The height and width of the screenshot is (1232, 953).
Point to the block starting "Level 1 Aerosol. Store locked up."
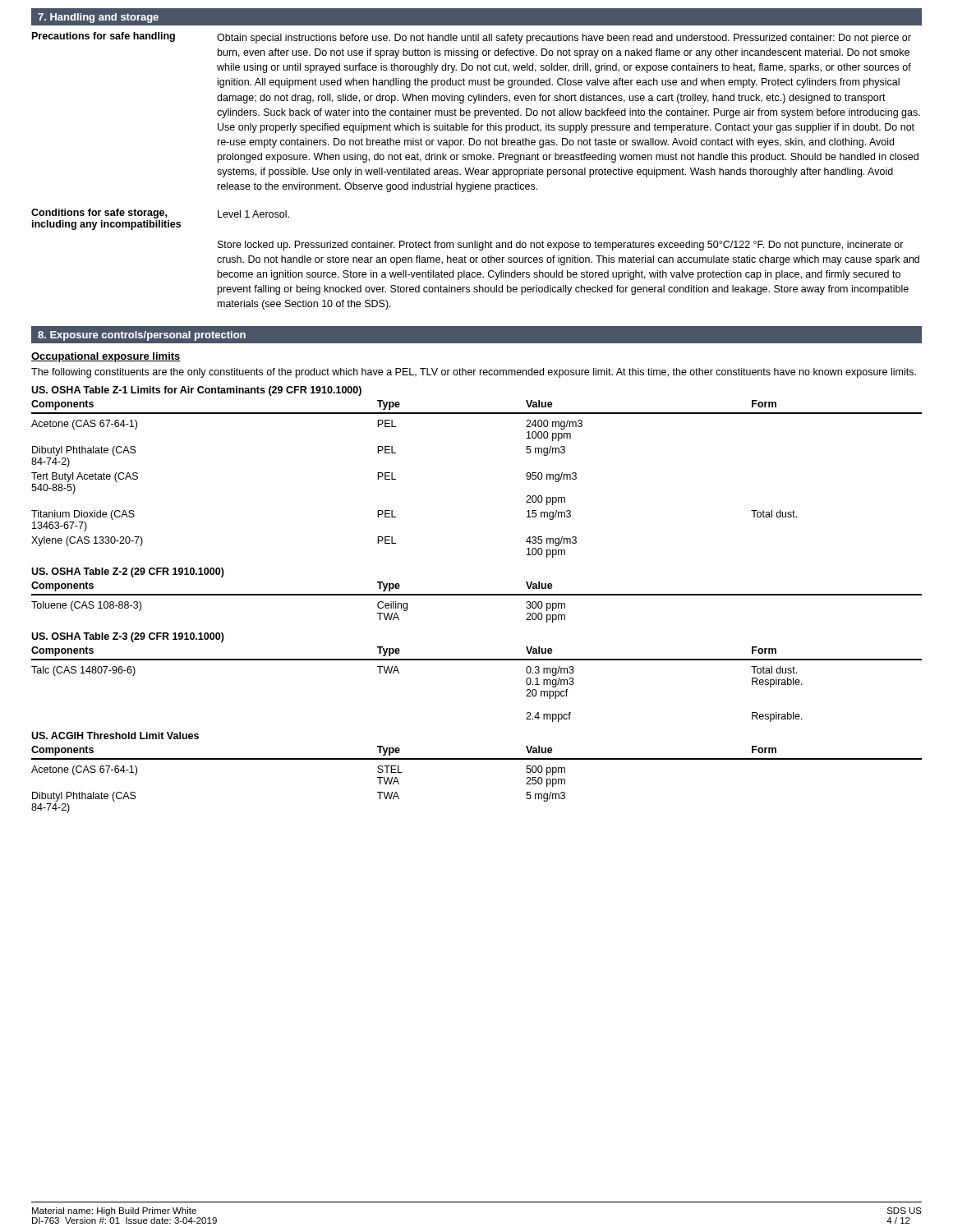click(x=568, y=259)
